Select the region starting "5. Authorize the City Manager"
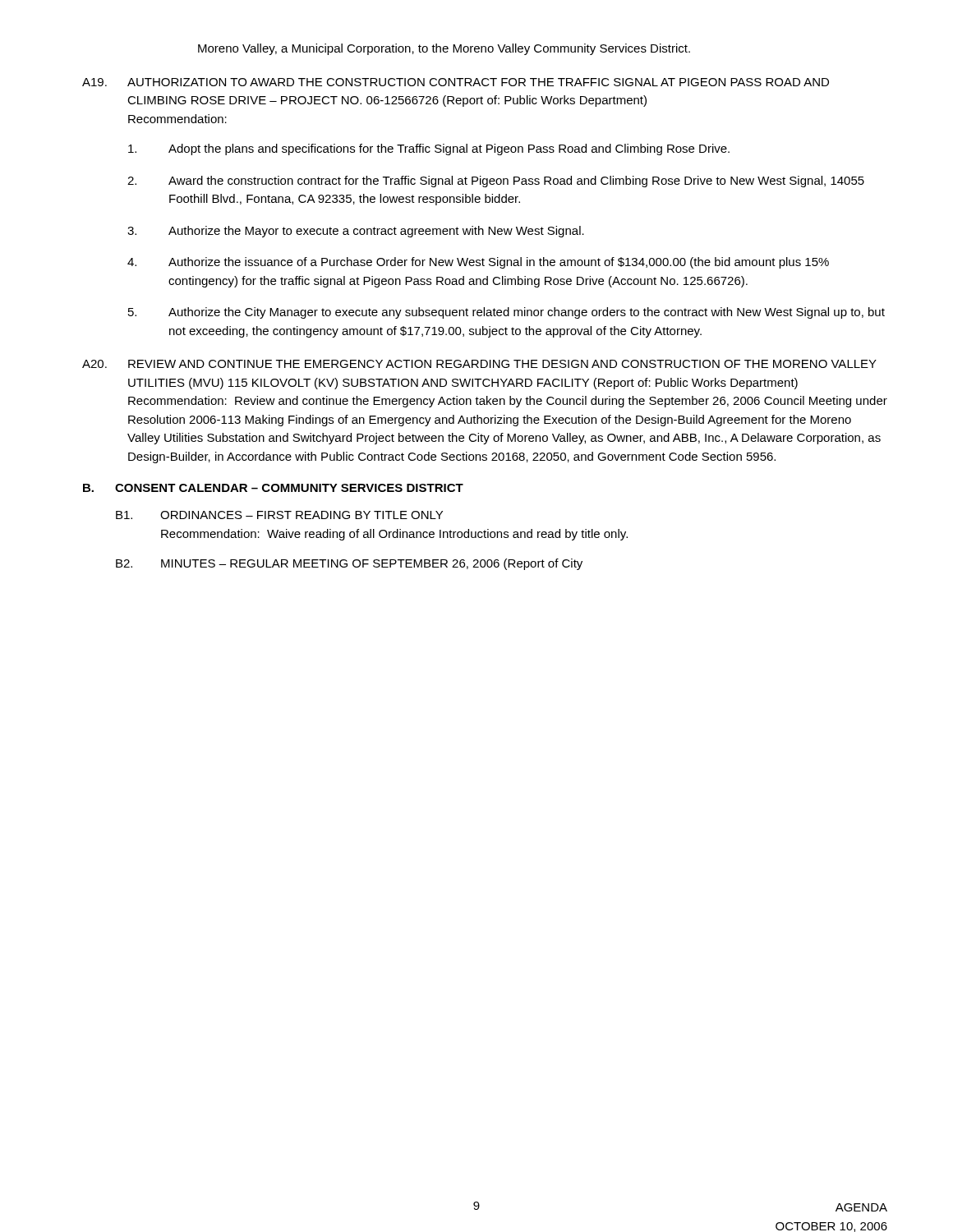This screenshot has height=1232, width=953. [507, 322]
